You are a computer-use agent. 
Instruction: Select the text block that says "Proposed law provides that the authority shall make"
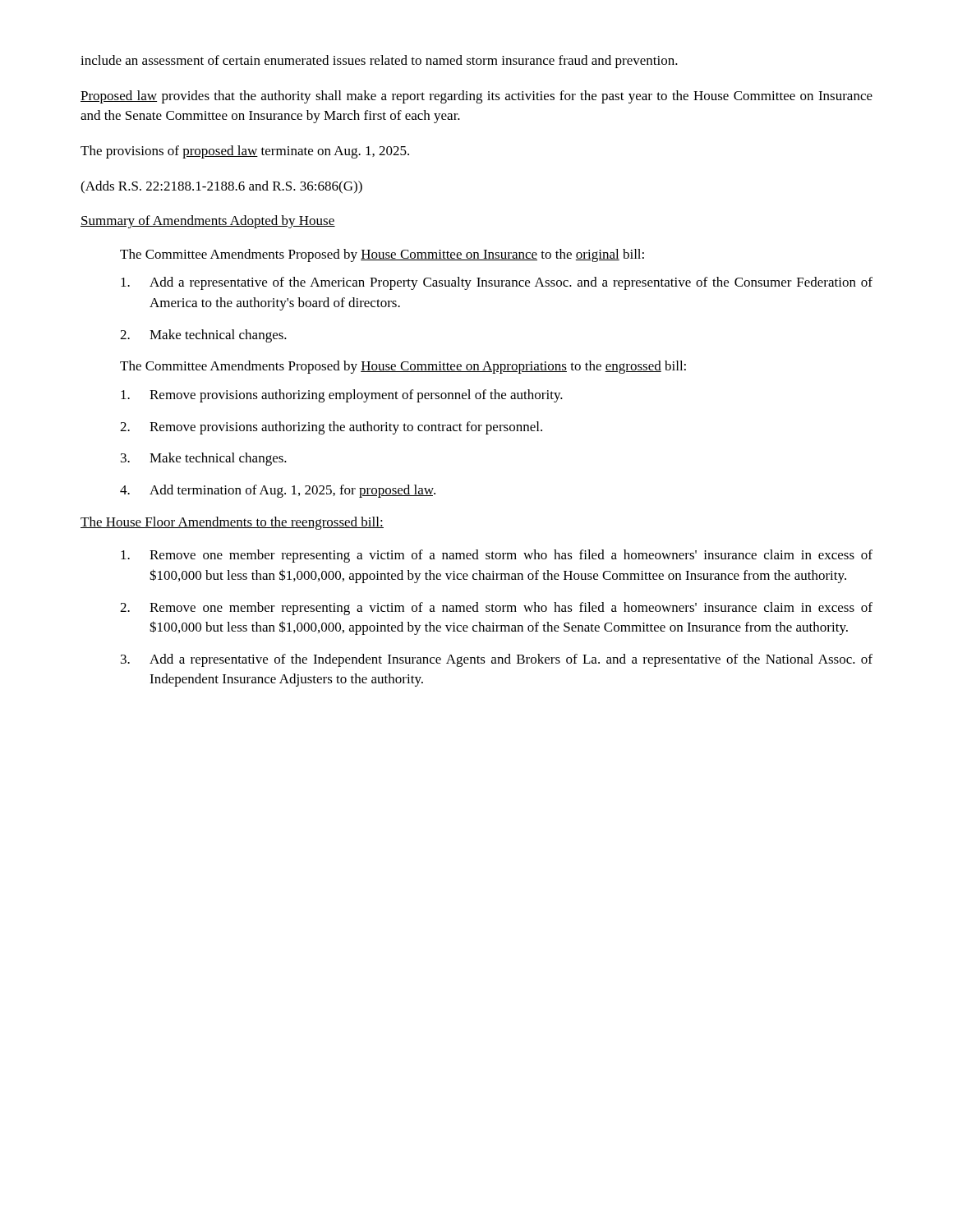click(x=476, y=106)
